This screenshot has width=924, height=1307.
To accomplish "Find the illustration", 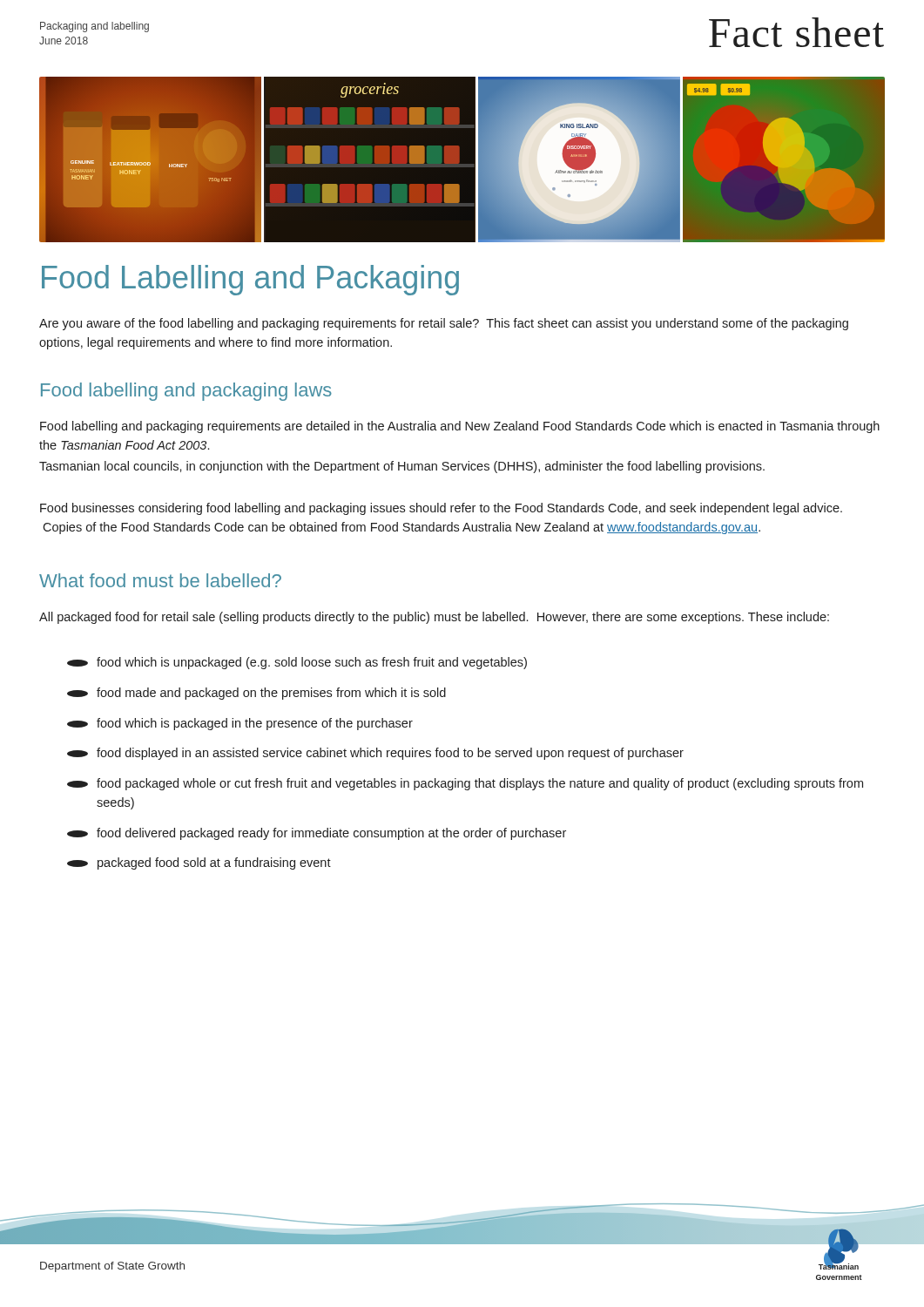I will [462, 1220].
